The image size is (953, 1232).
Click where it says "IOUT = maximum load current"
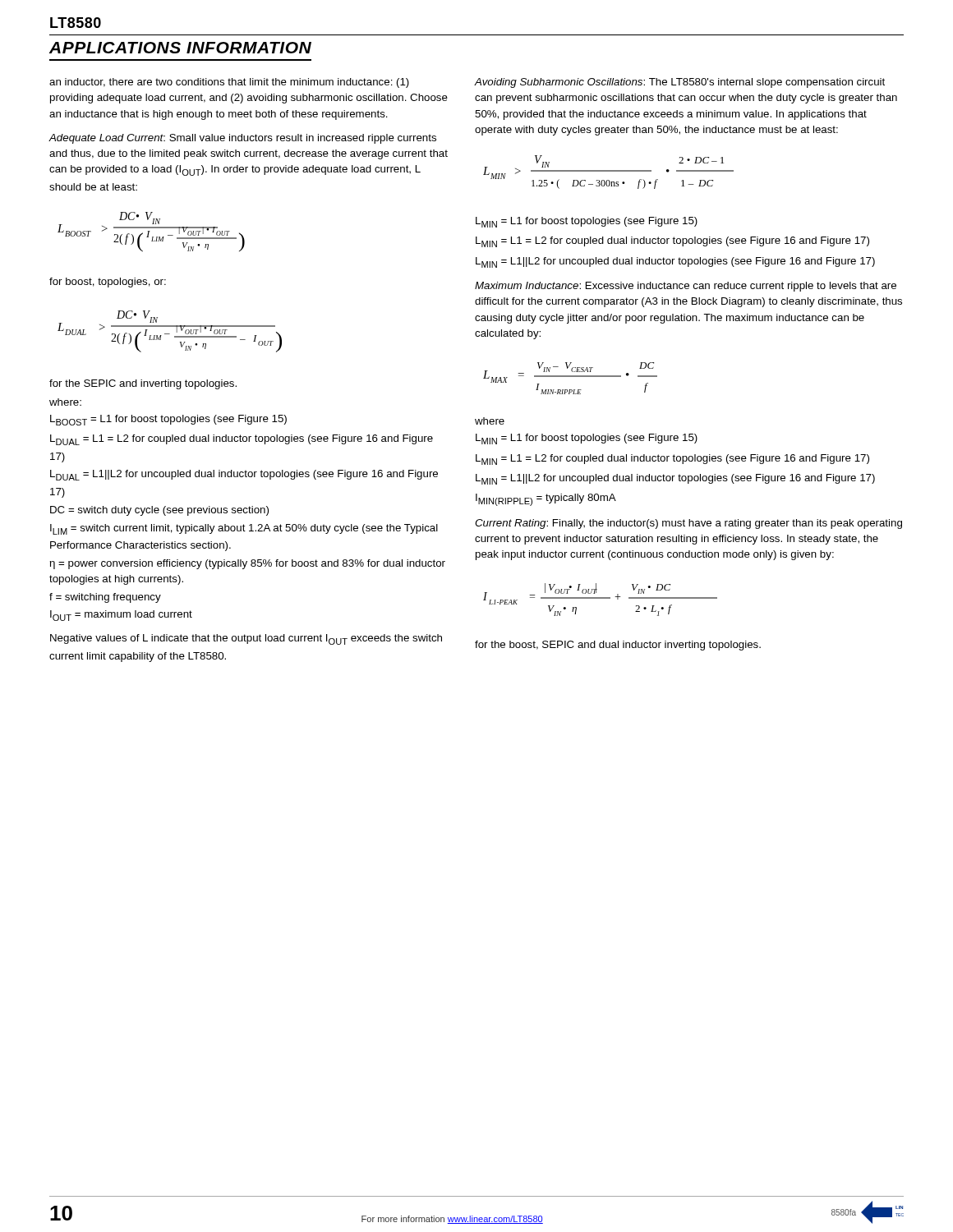(x=121, y=615)
